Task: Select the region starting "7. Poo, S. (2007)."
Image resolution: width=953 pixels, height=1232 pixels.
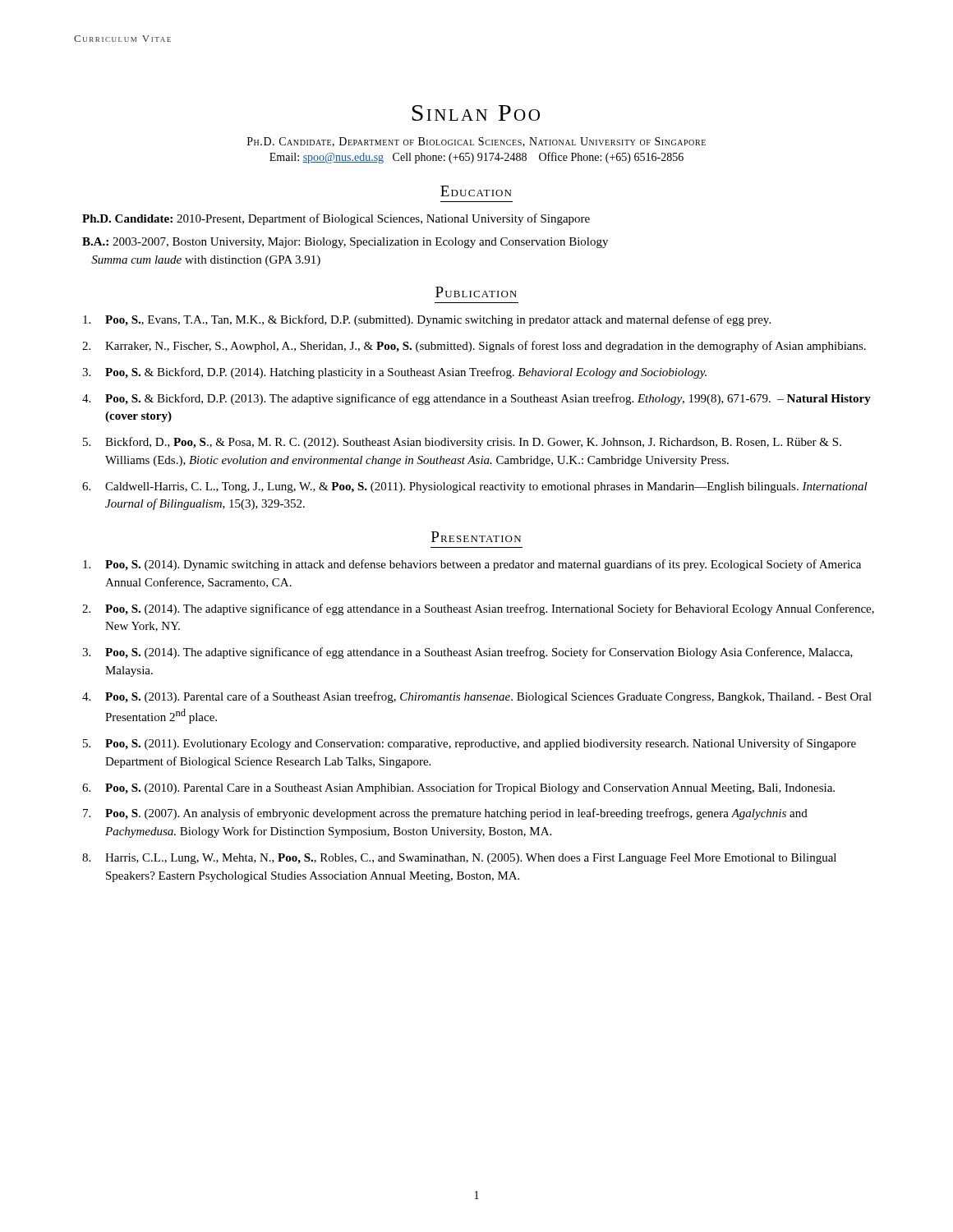Action: [481, 823]
